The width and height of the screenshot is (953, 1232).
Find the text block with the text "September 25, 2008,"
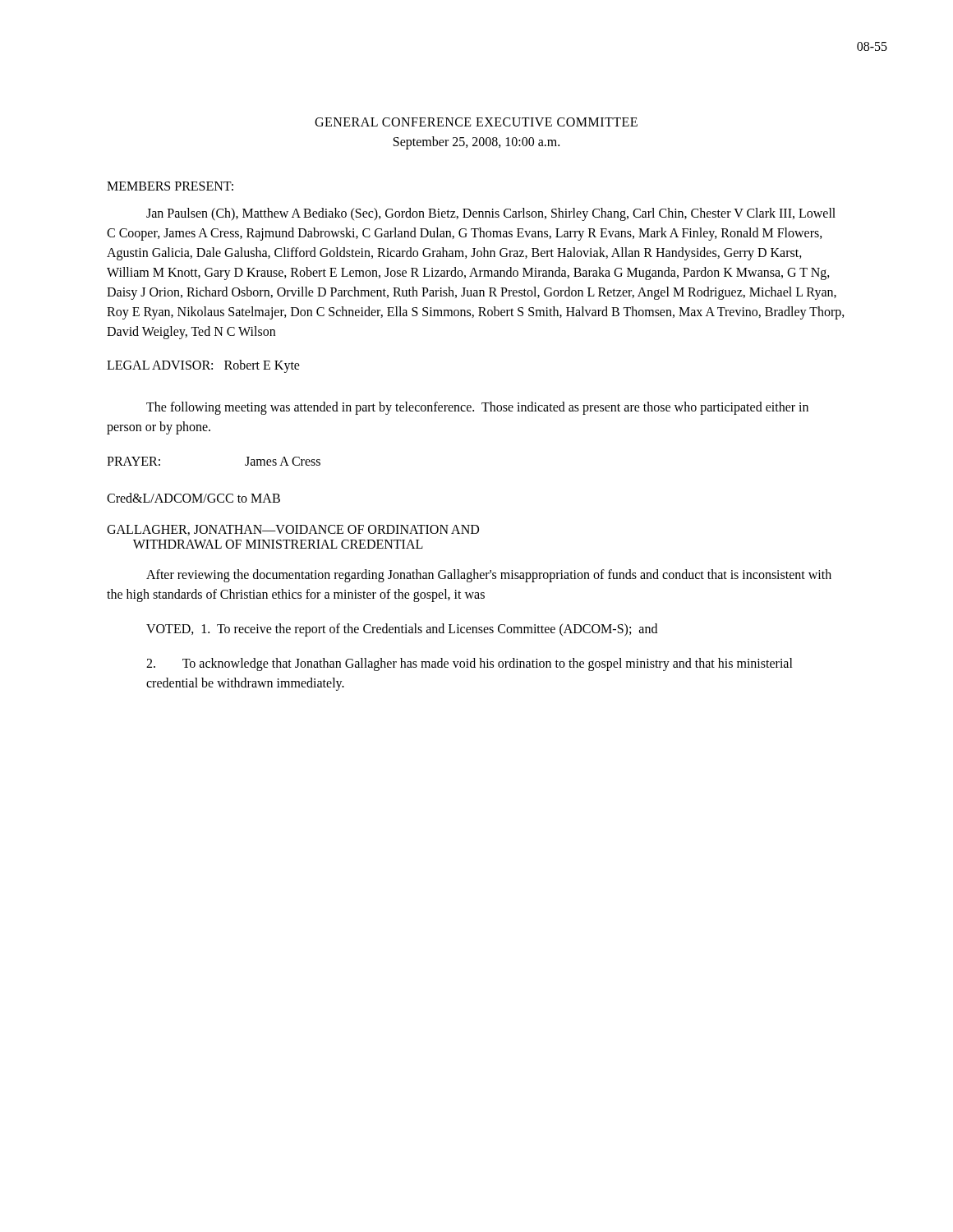pos(476,142)
